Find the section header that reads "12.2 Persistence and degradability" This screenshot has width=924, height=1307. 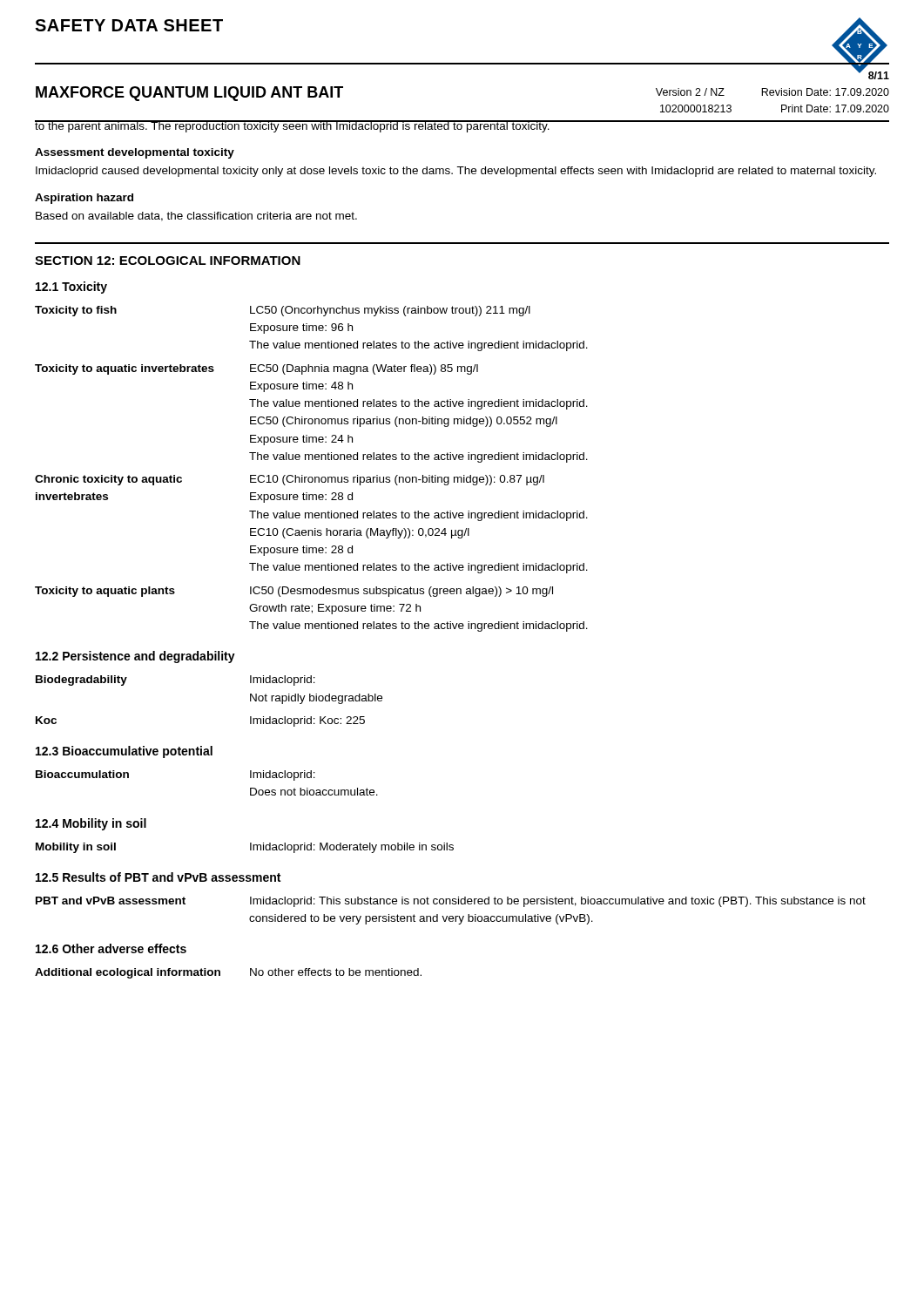pos(135,656)
